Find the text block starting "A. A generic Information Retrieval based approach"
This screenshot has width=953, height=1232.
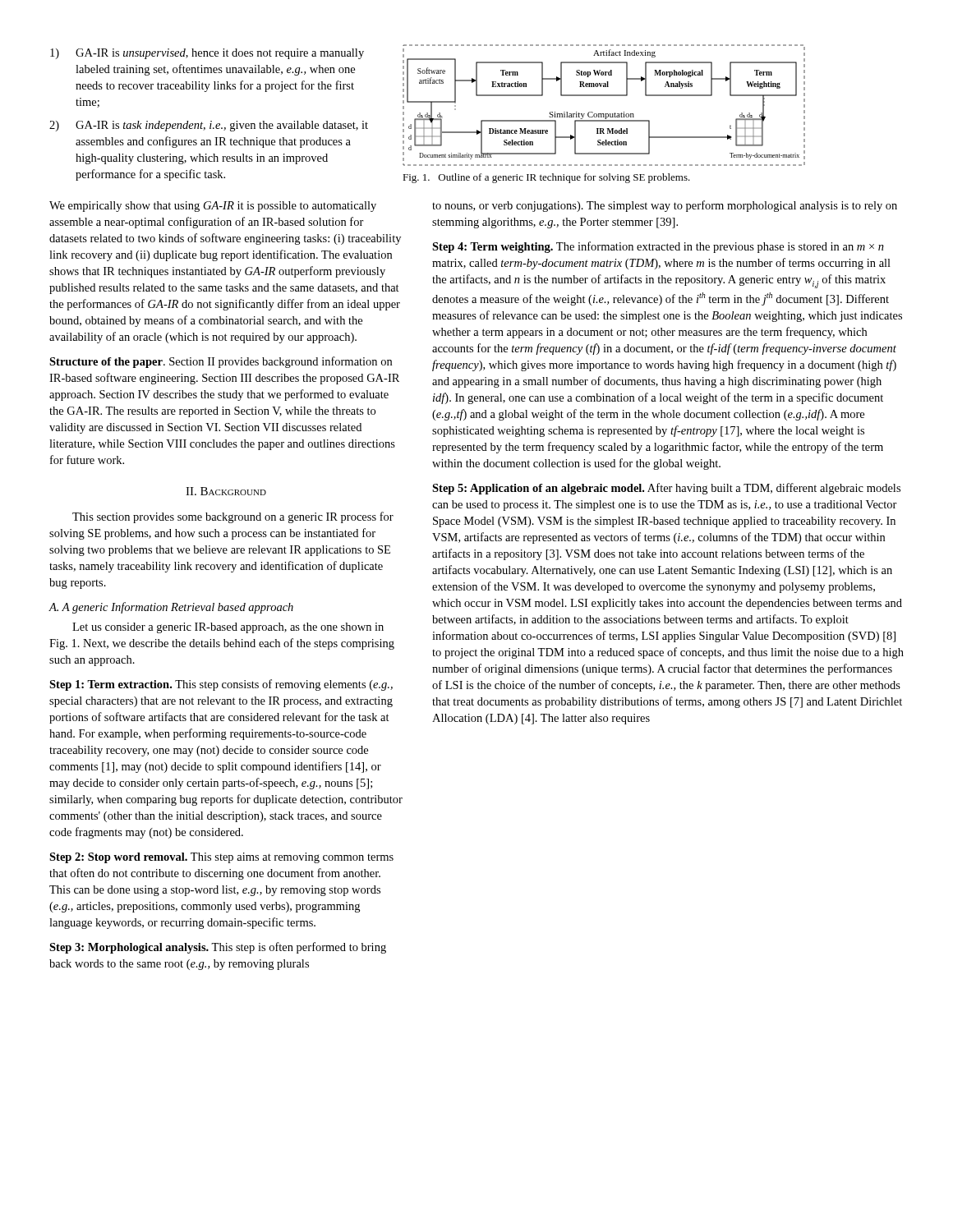pyautogui.click(x=171, y=607)
